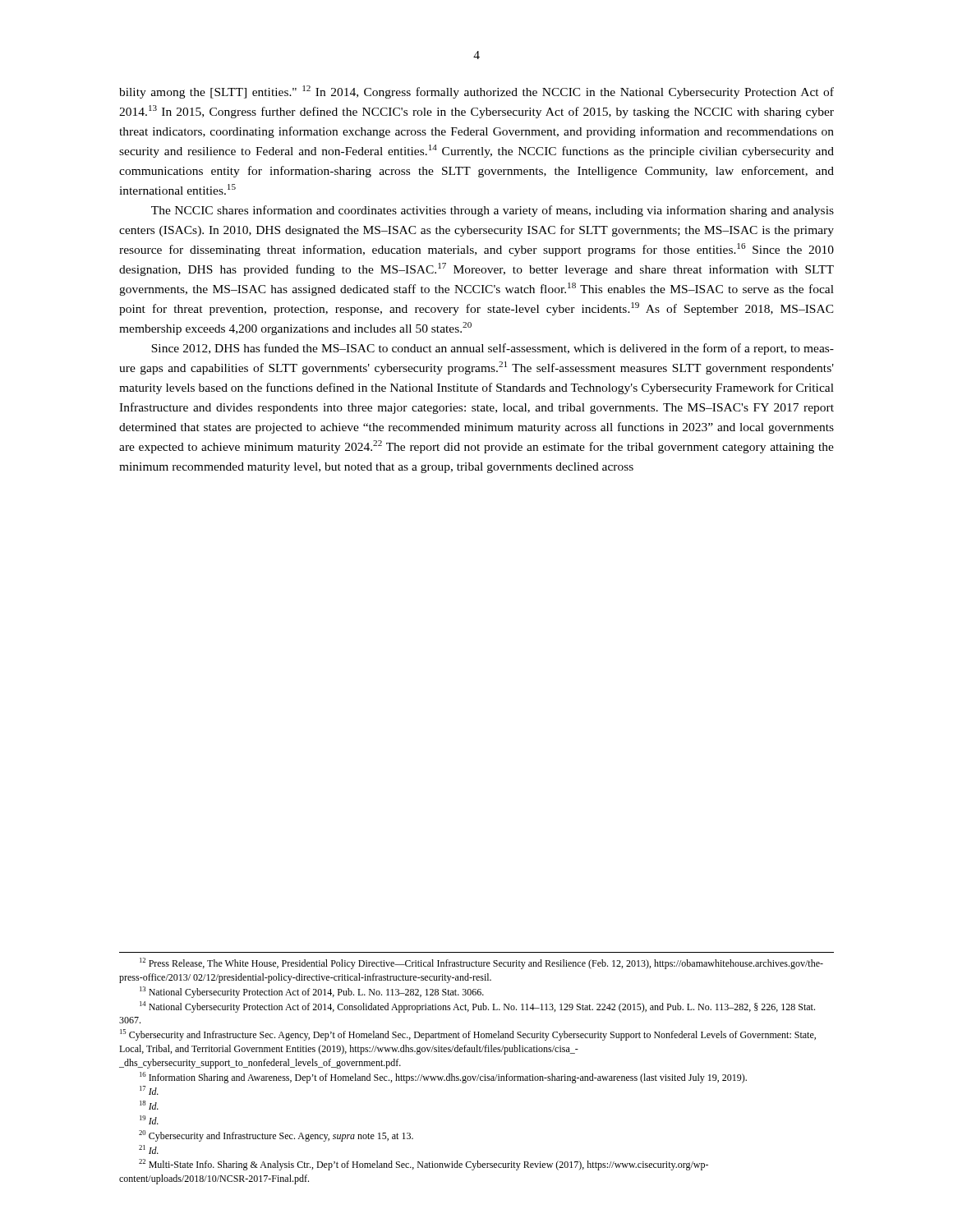953x1232 pixels.
Task: Point to the passage starting "bility among the [SLTT]"
Action: 476,279
